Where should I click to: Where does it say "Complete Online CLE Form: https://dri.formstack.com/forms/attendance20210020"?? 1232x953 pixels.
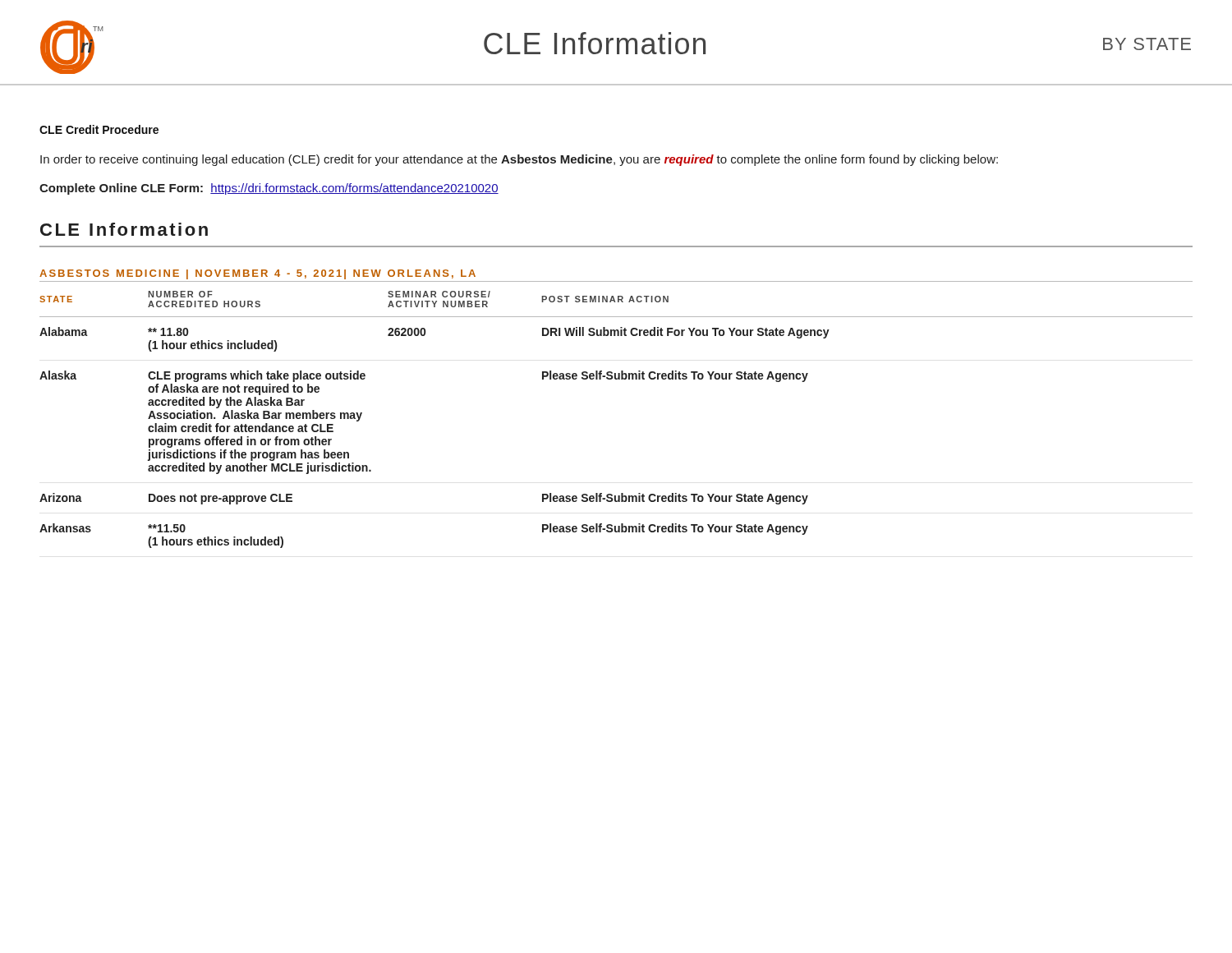(x=269, y=187)
